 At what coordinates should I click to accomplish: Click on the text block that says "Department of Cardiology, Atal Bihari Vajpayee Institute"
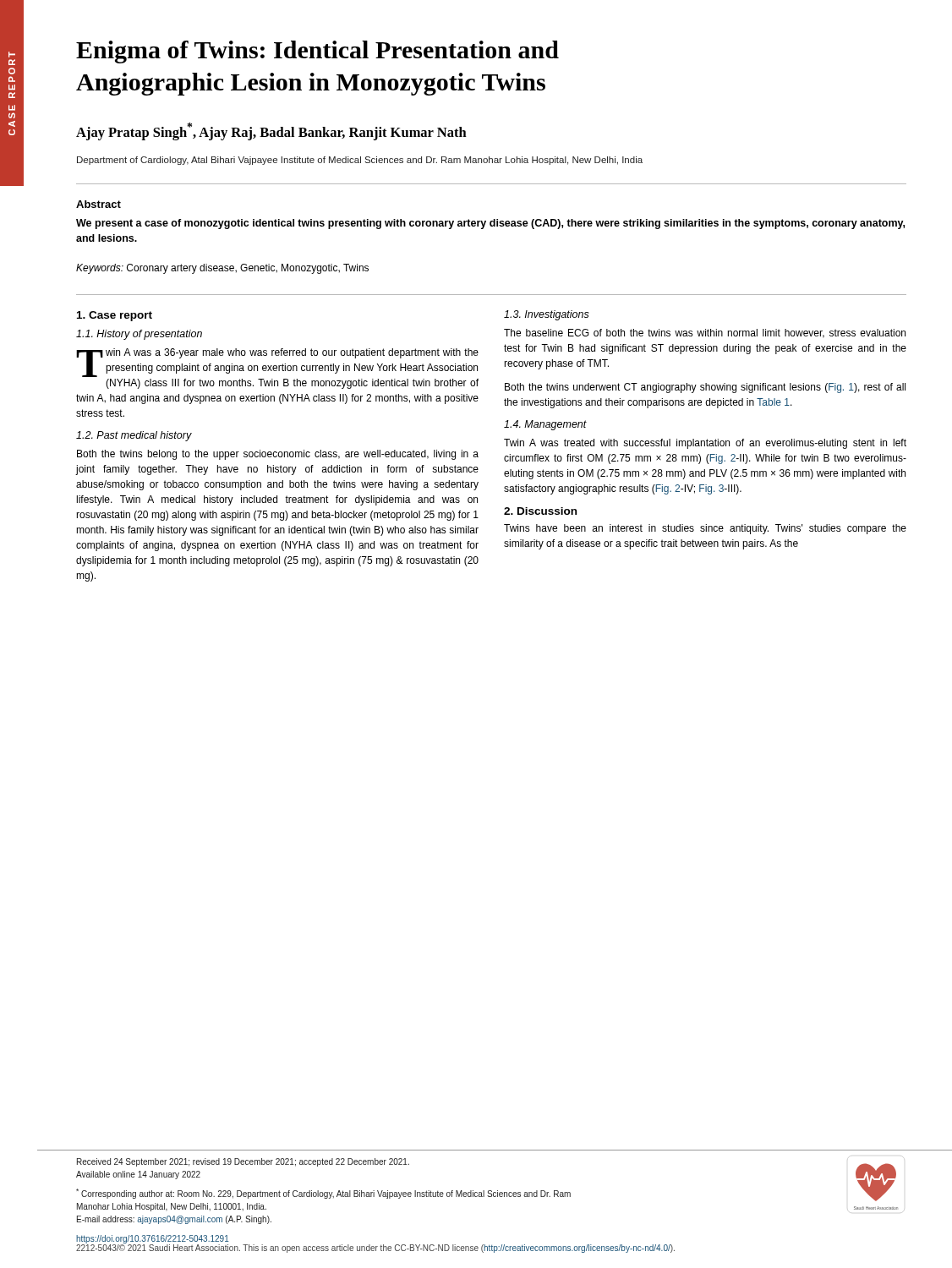click(x=359, y=159)
